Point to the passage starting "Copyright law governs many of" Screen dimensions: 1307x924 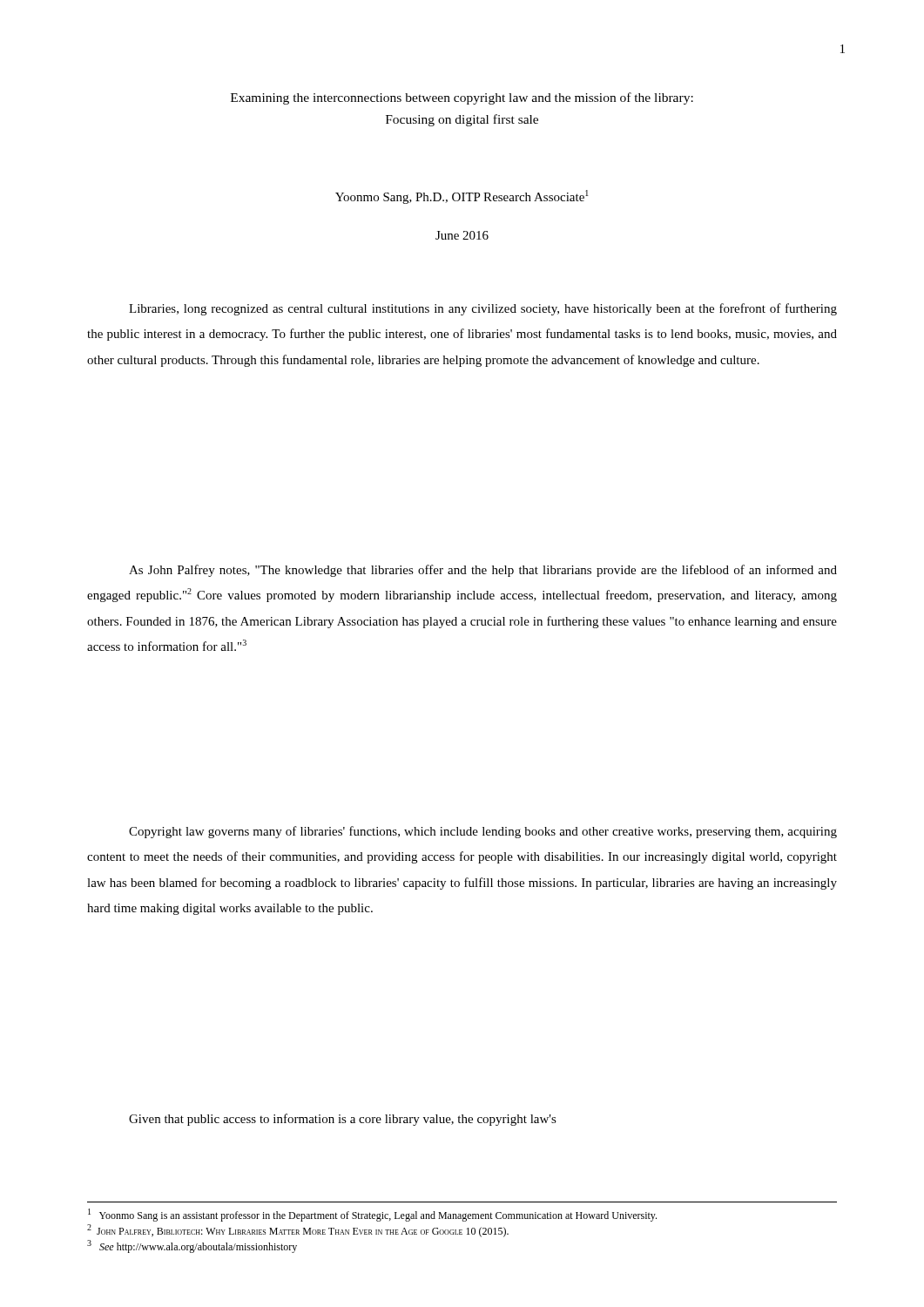(x=462, y=869)
